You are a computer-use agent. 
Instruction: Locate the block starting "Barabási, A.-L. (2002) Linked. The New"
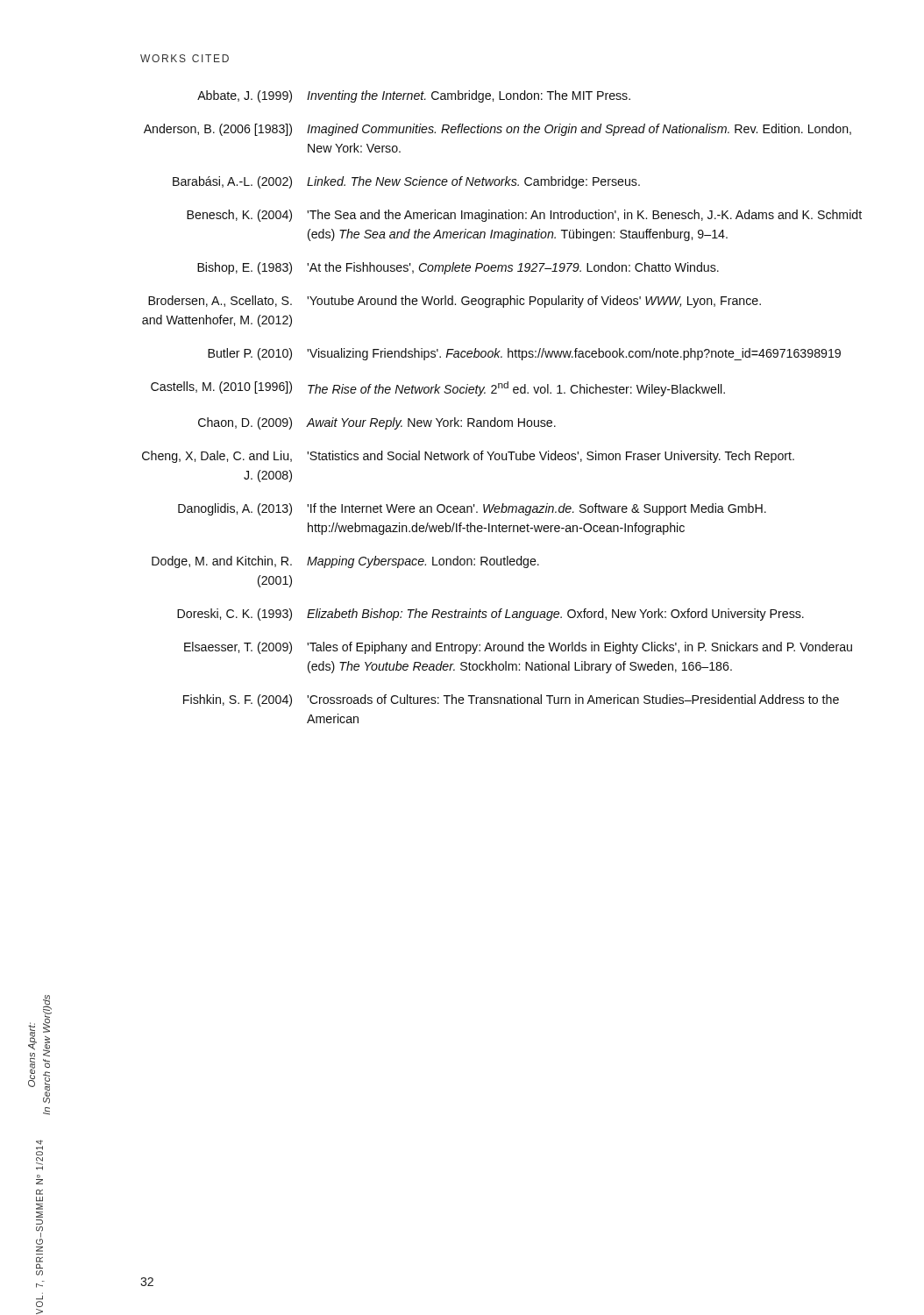506,181
